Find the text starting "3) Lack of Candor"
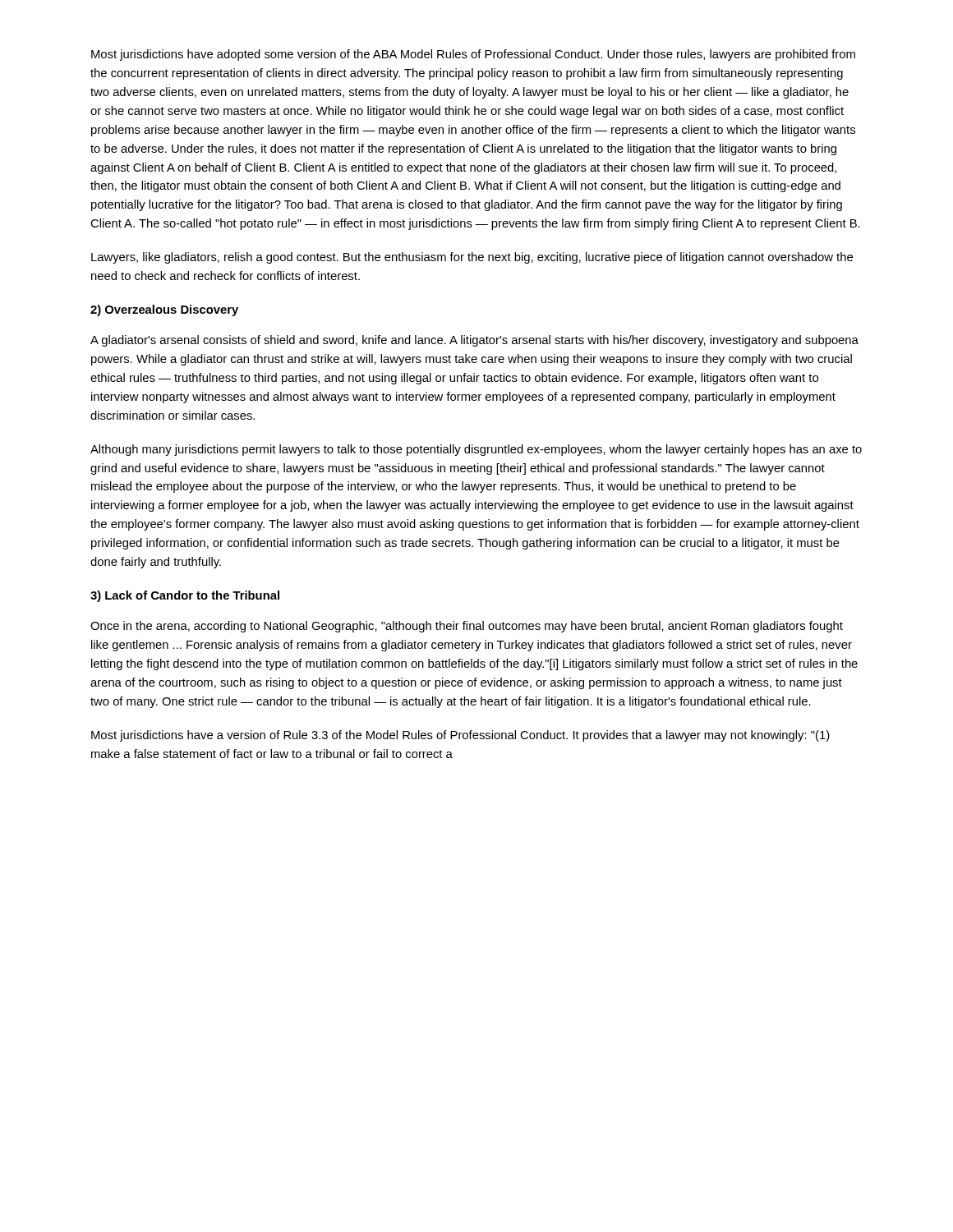 [185, 595]
